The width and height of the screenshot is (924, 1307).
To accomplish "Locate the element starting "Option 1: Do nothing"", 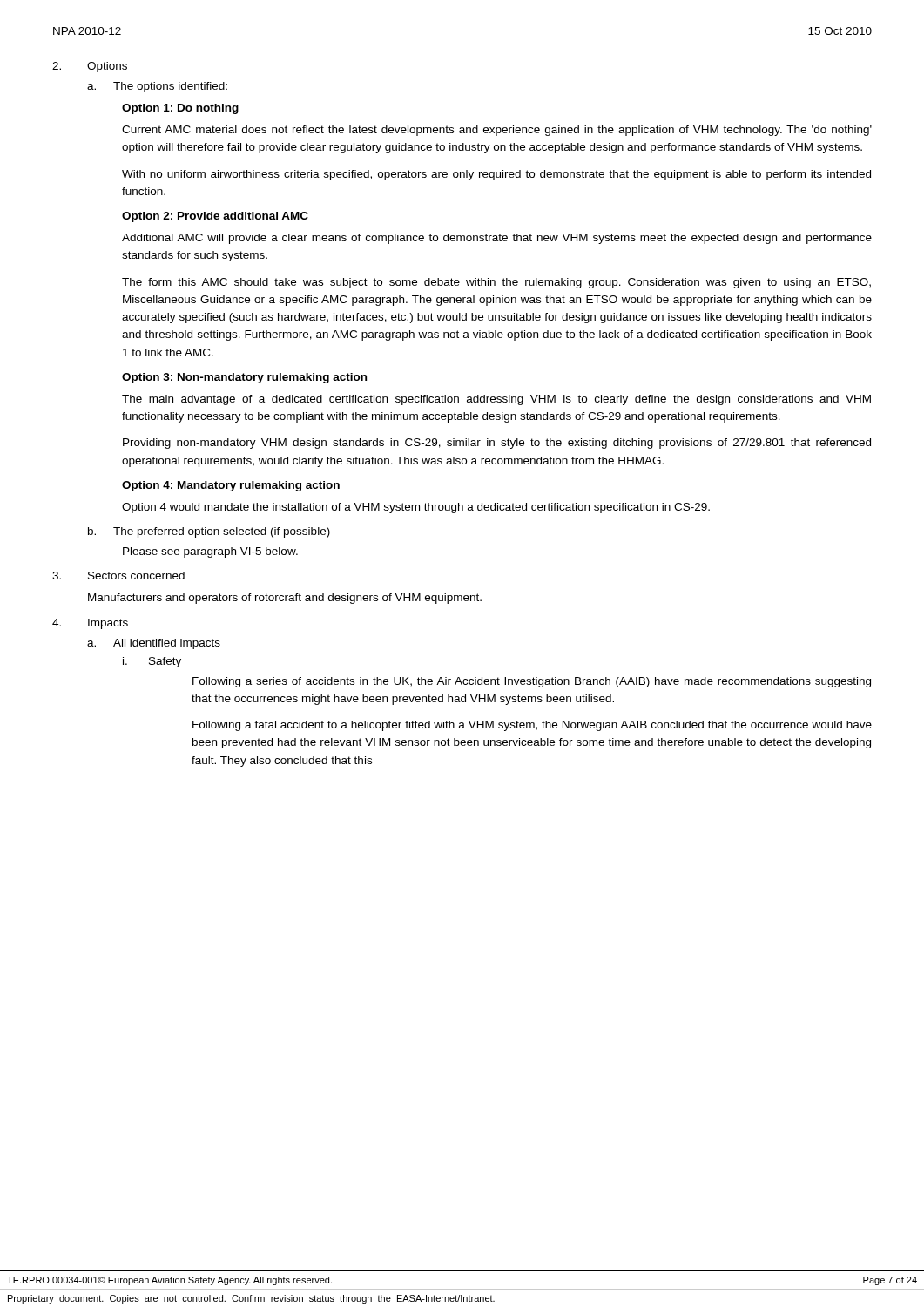I will [180, 108].
